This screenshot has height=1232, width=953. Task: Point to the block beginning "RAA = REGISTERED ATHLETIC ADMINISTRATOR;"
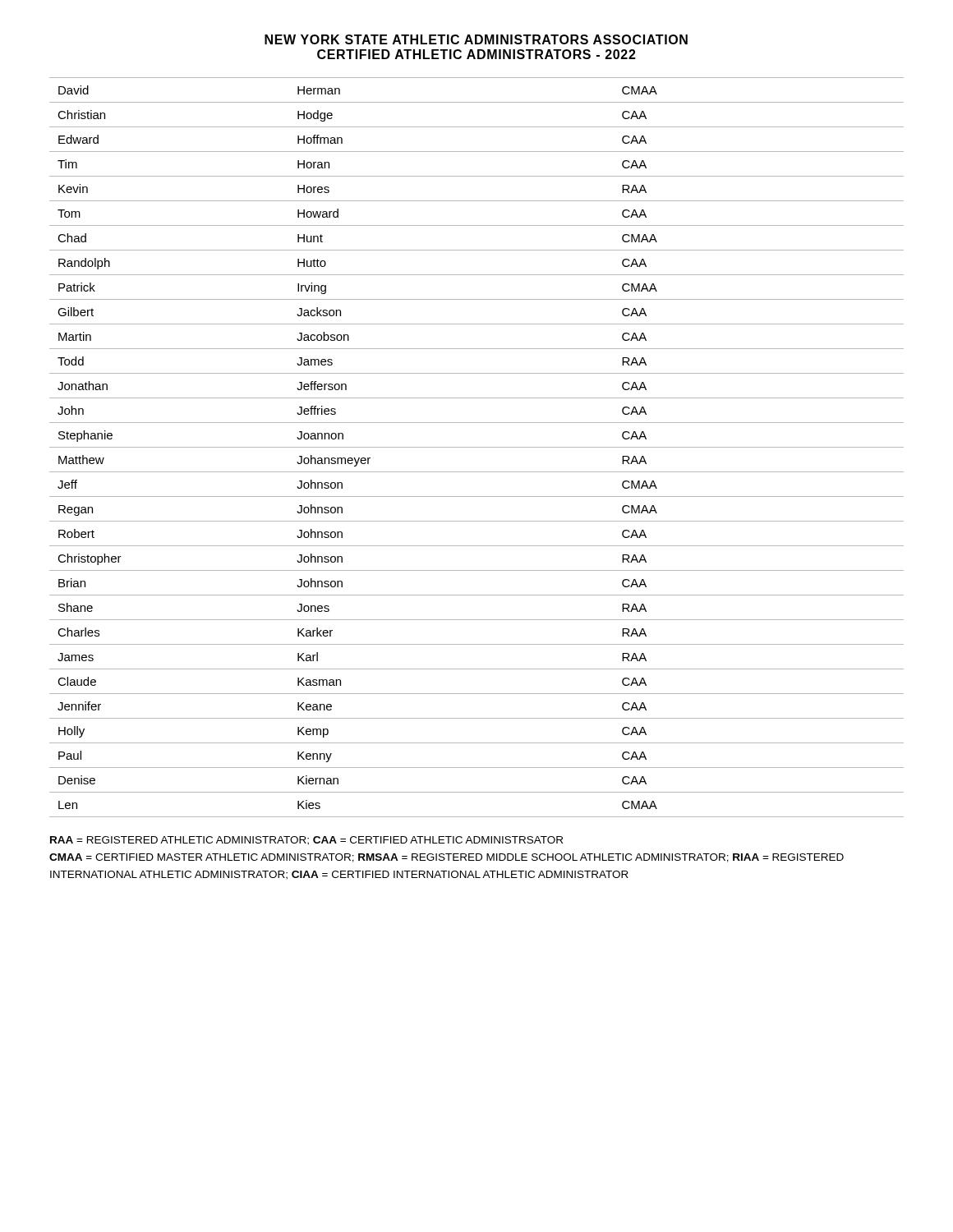(447, 857)
